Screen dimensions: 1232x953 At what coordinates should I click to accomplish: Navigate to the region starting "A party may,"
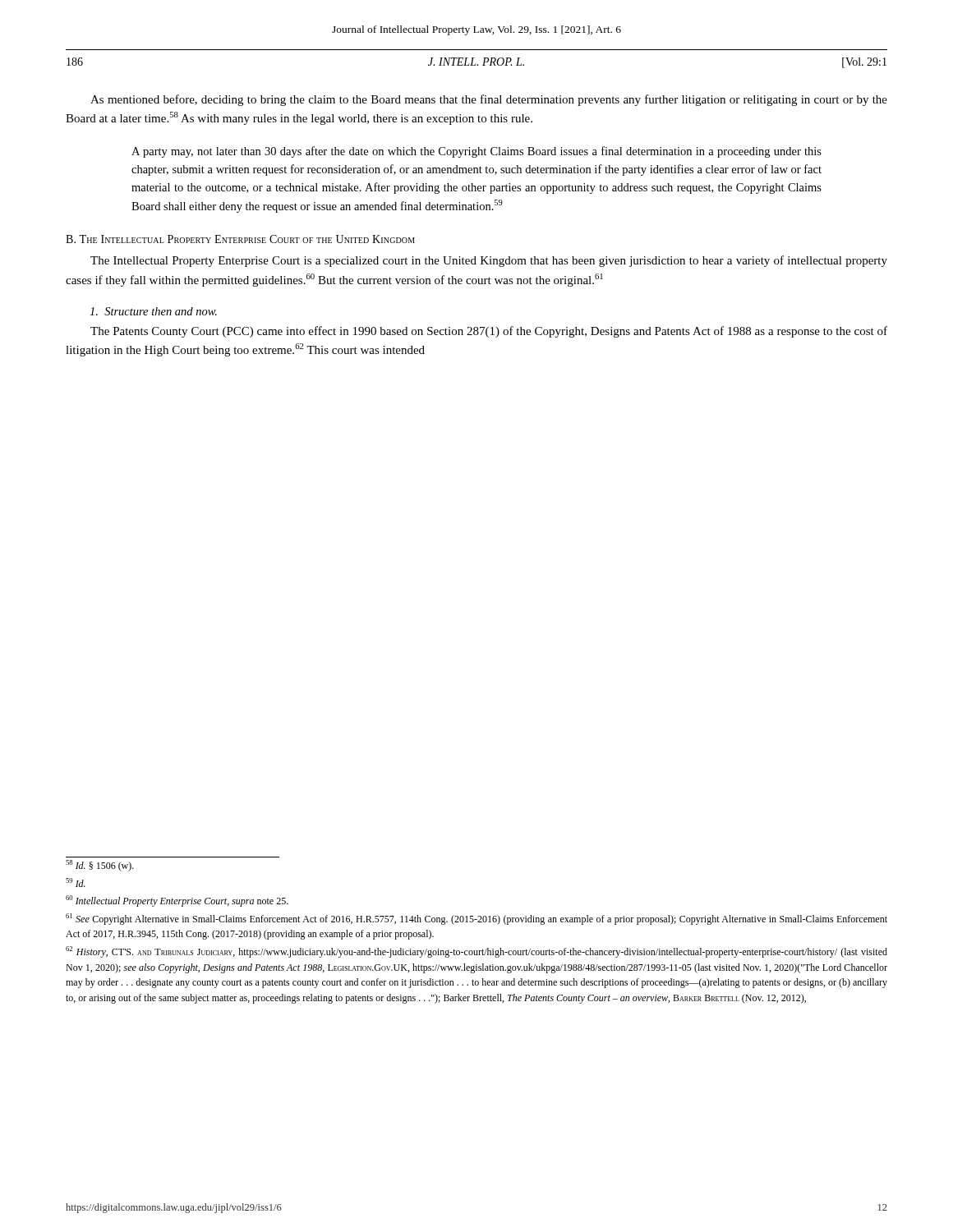pos(476,179)
